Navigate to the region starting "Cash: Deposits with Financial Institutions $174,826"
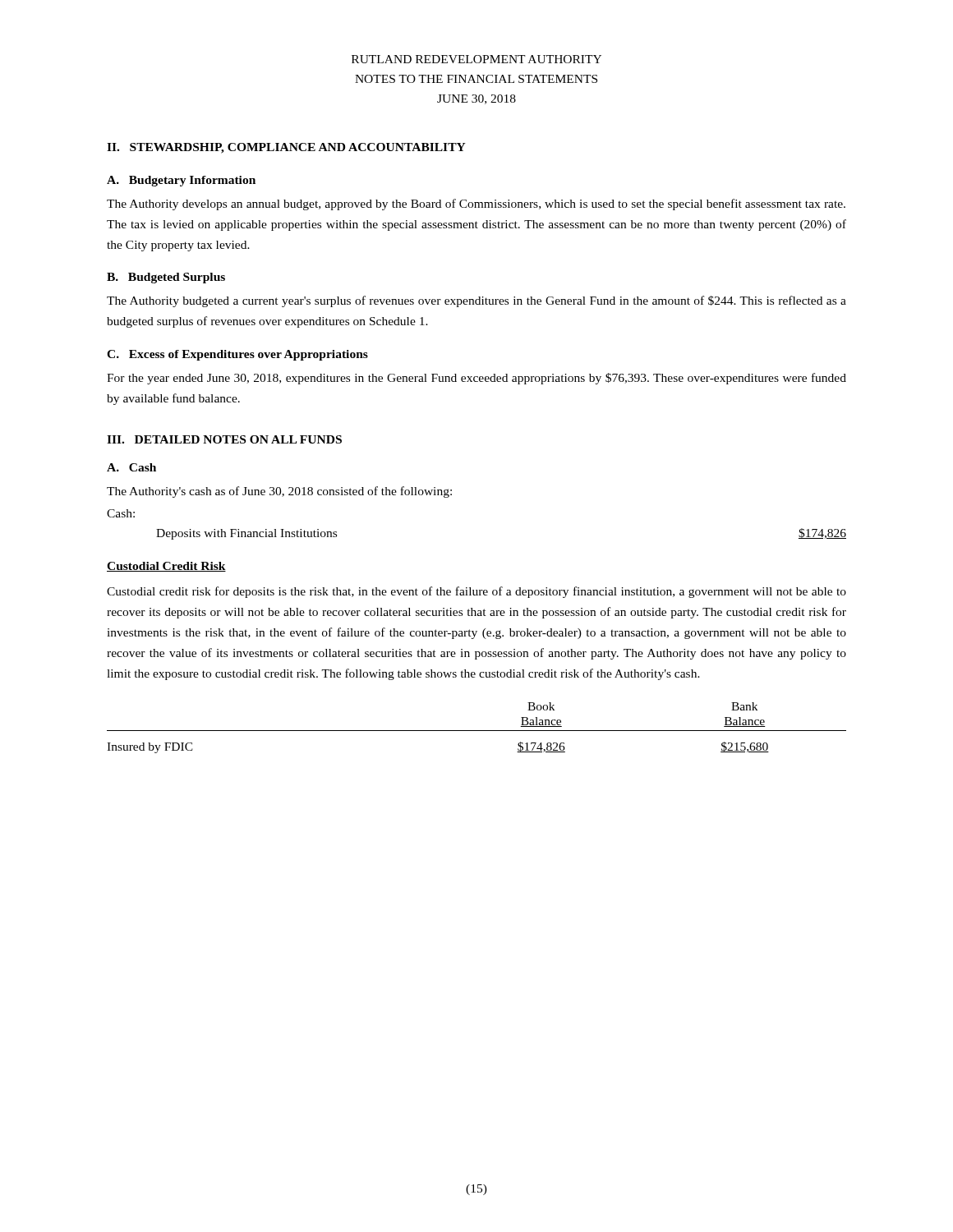Viewport: 953px width, 1232px height. coord(121,513)
